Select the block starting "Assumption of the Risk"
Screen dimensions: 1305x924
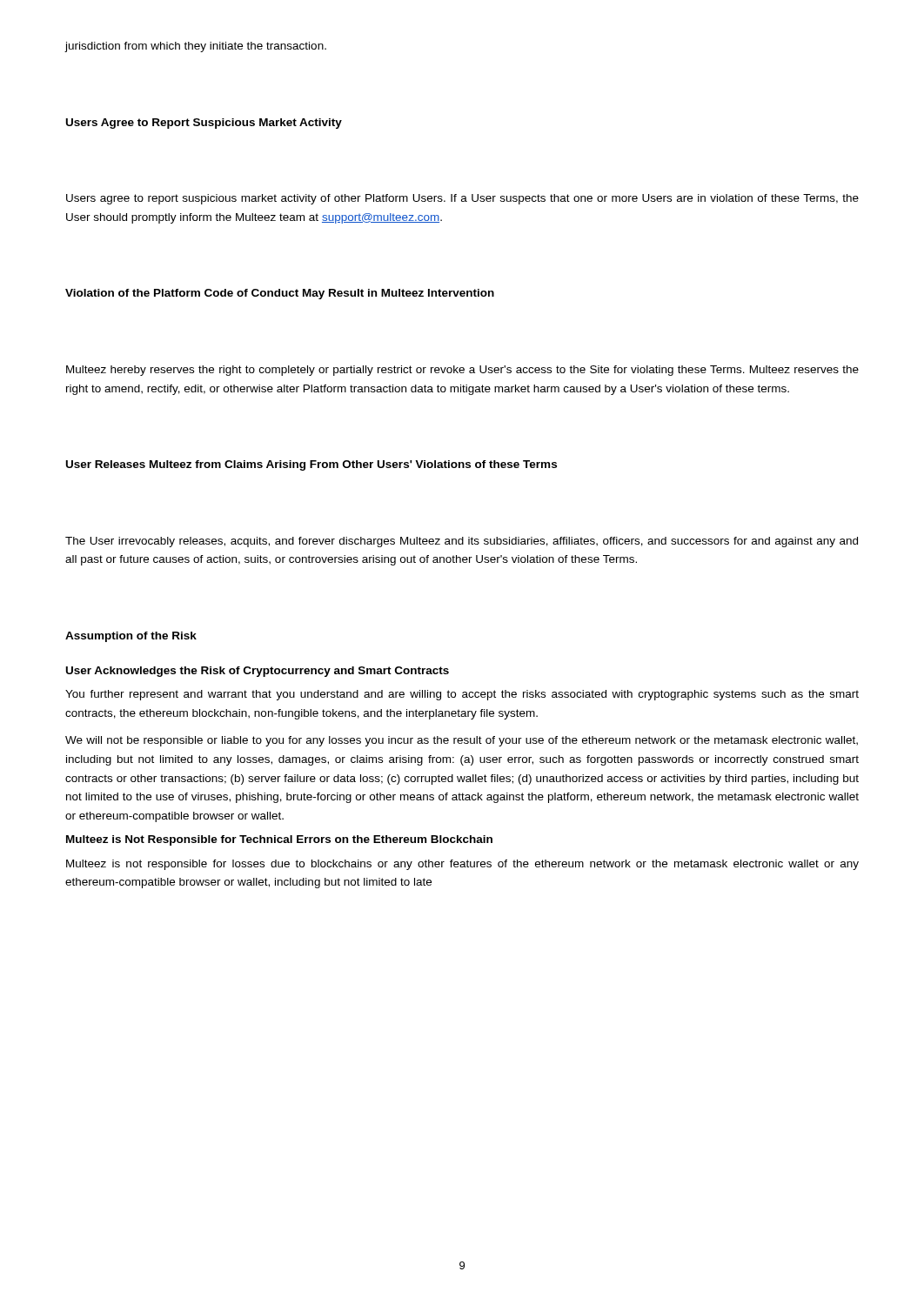point(131,636)
